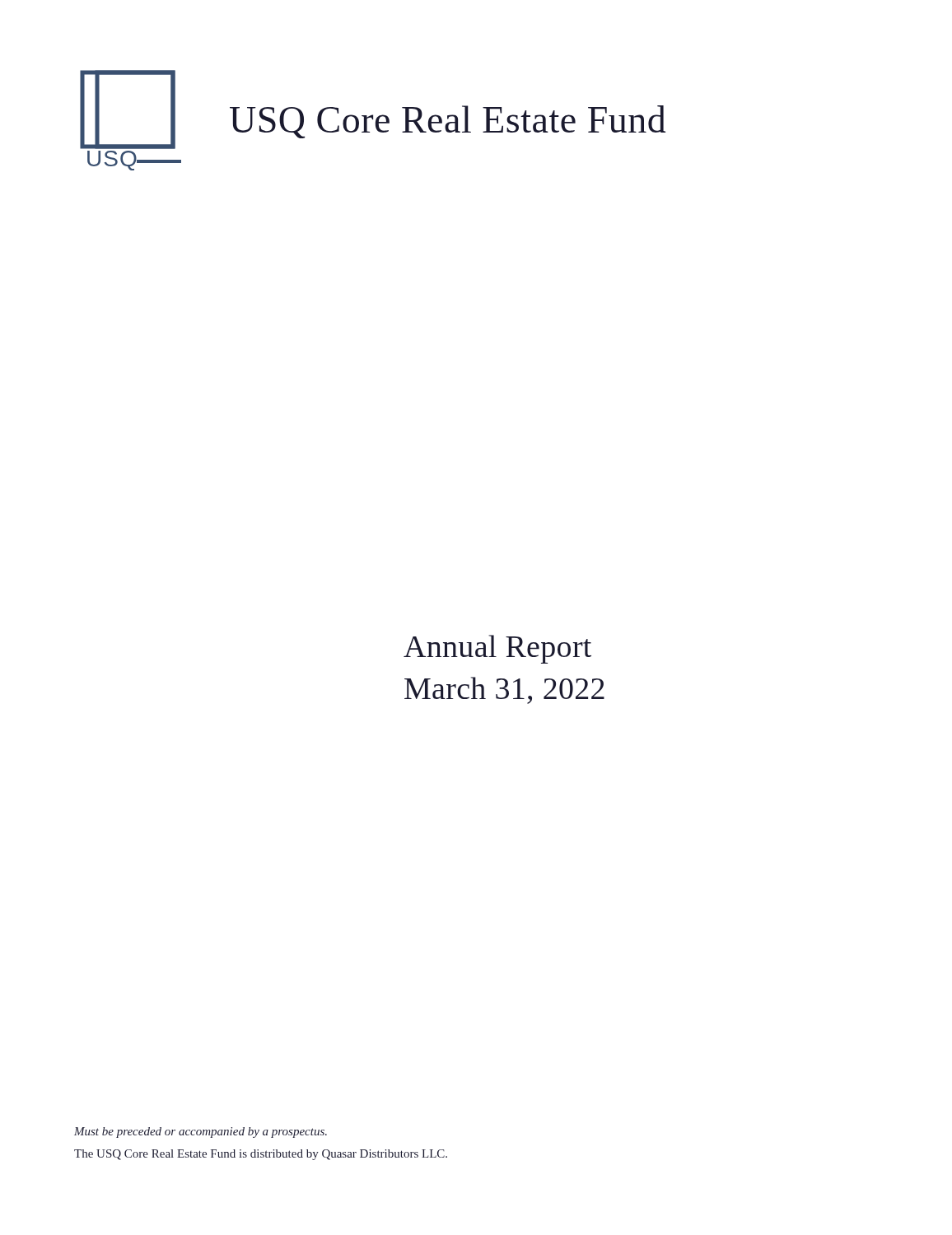
Task: Locate the text "Annual Report March 31, 2022"
Action: tap(505, 668)
